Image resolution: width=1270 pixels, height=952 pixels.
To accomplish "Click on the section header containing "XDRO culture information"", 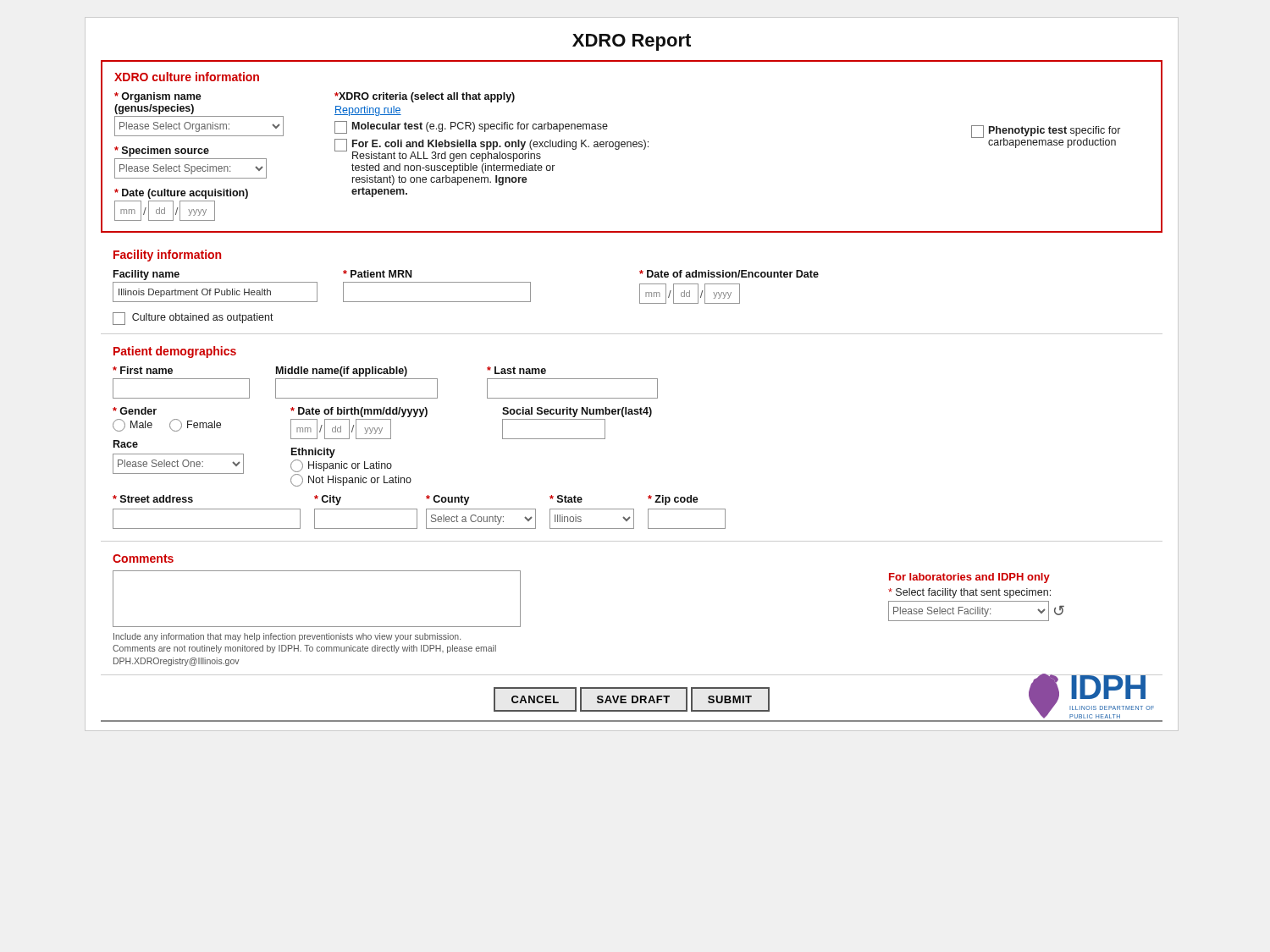I will click(x=187, y=77).
